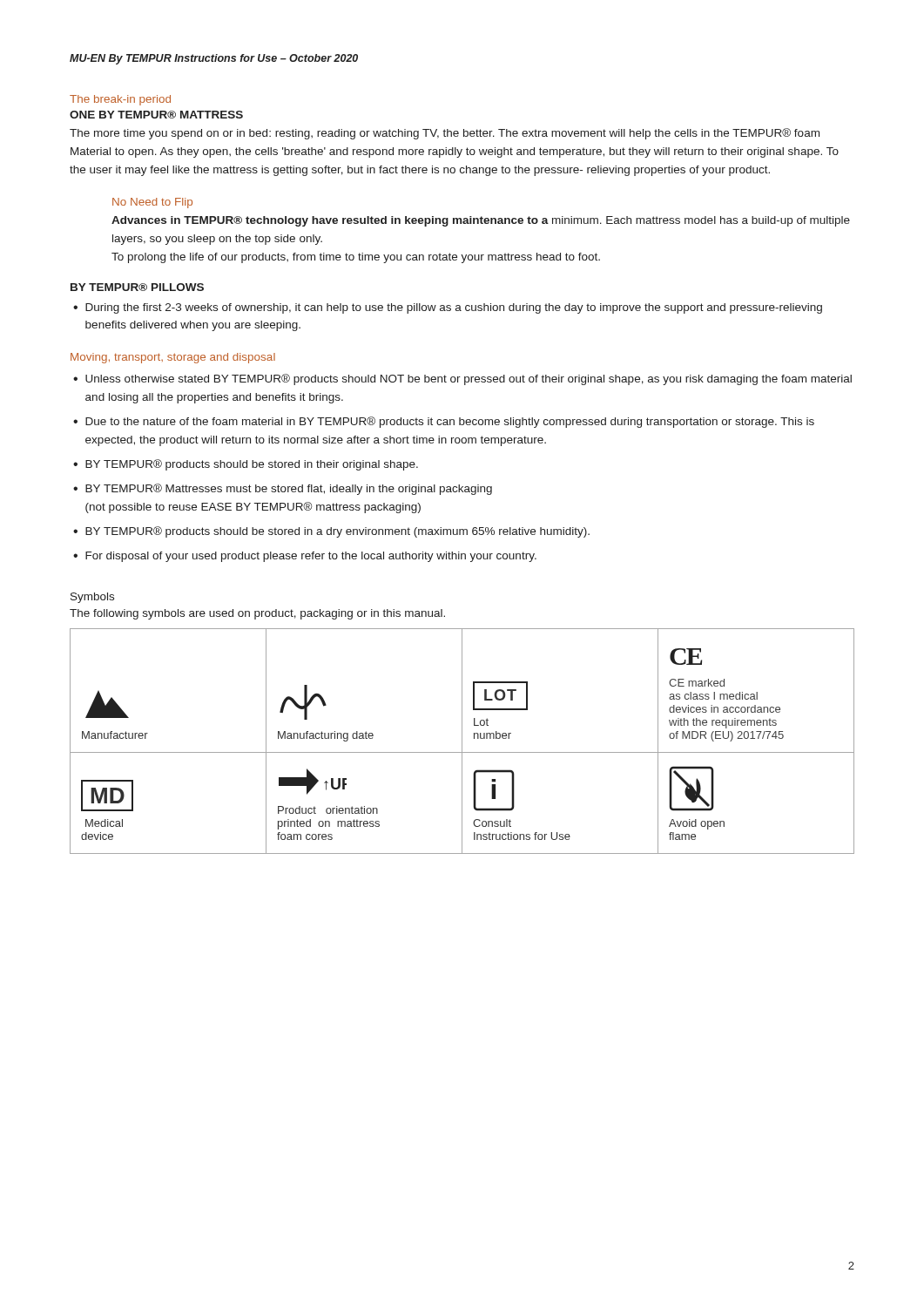Locate the element starting "Moving, transport, storage"
Screen dimensions: 1307x924
tap(173, 357)
